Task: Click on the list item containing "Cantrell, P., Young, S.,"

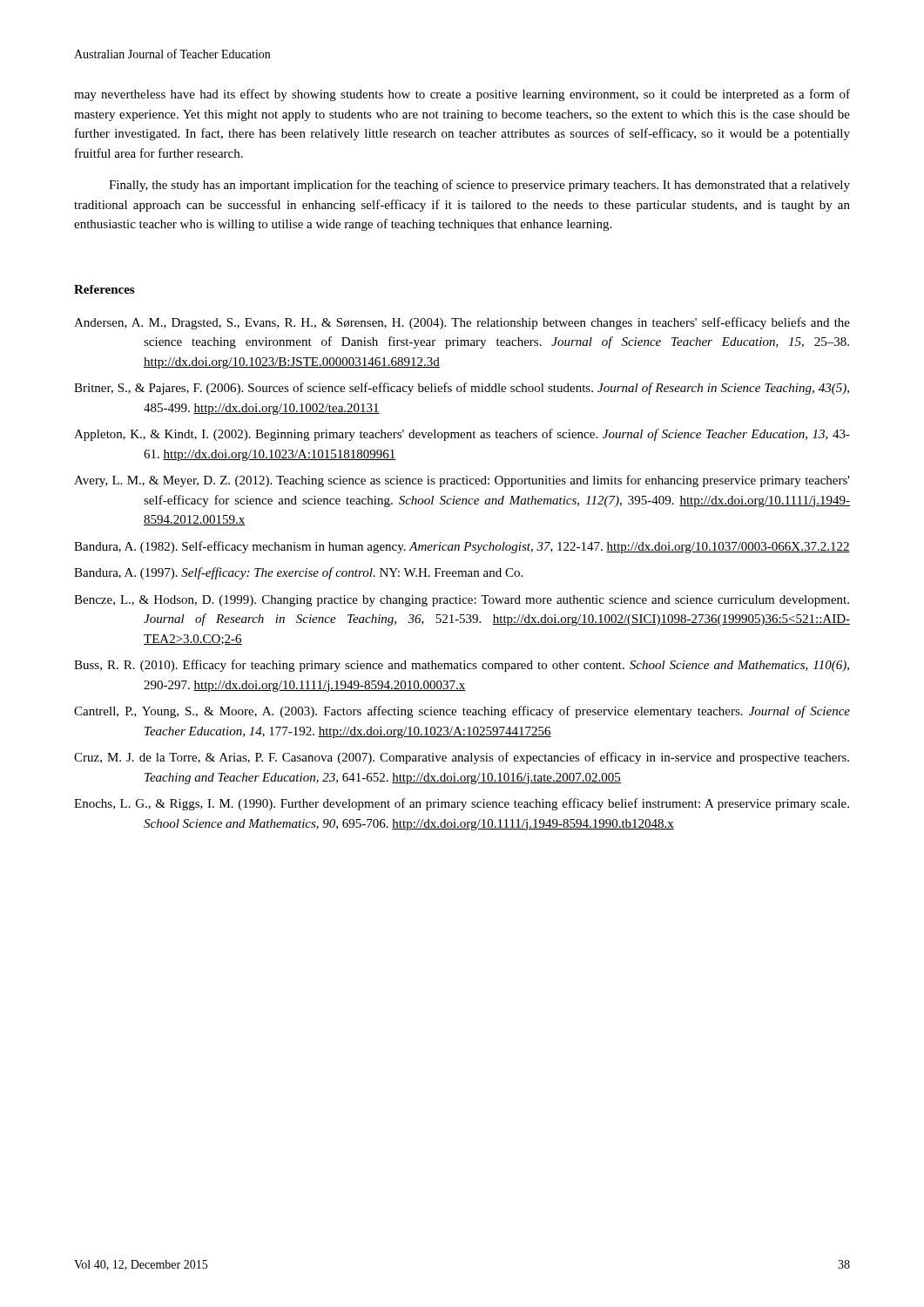Action: tap(462, 721)
